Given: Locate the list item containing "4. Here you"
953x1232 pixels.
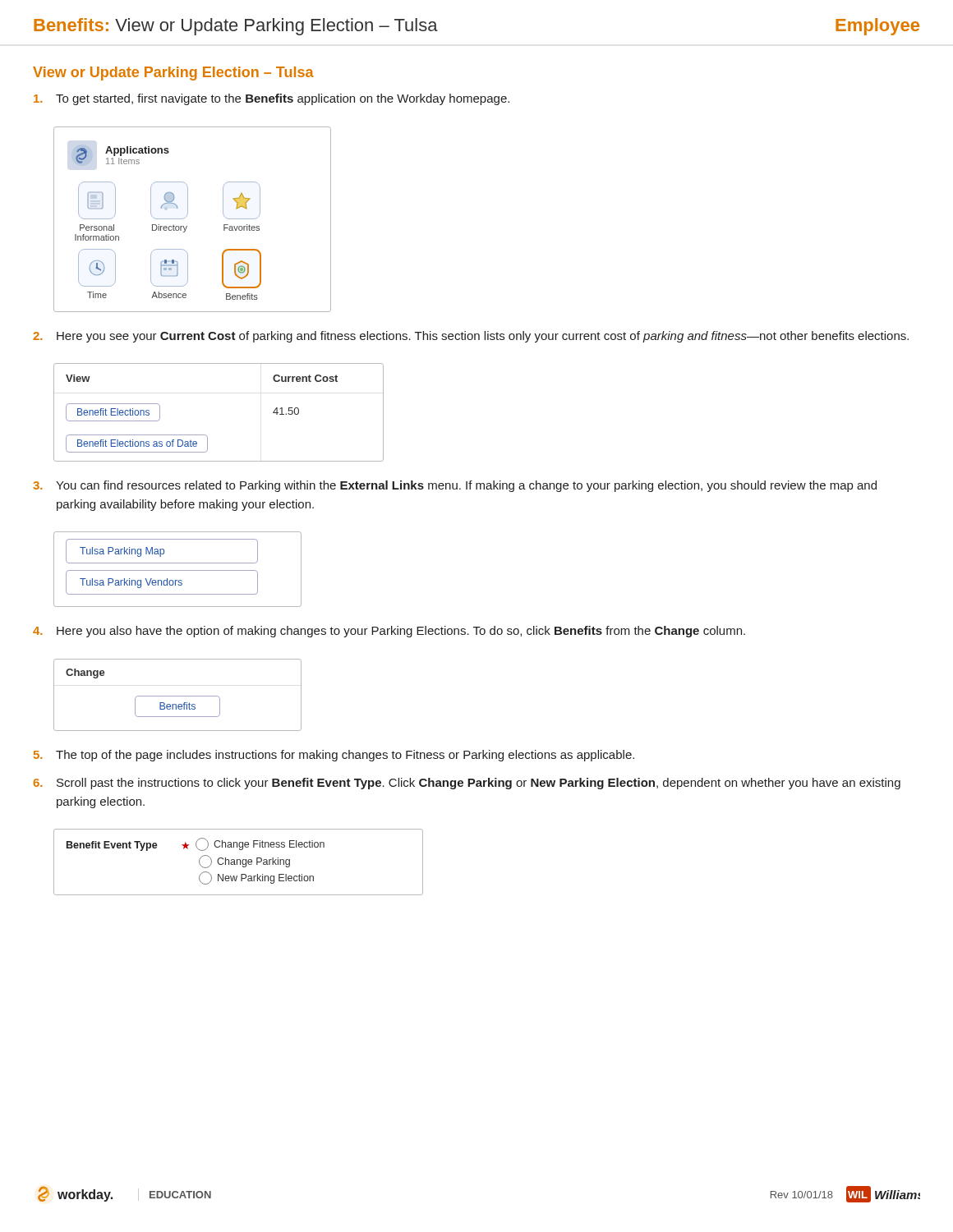Looking at the screenshot, I should click(x=476, y=631).
